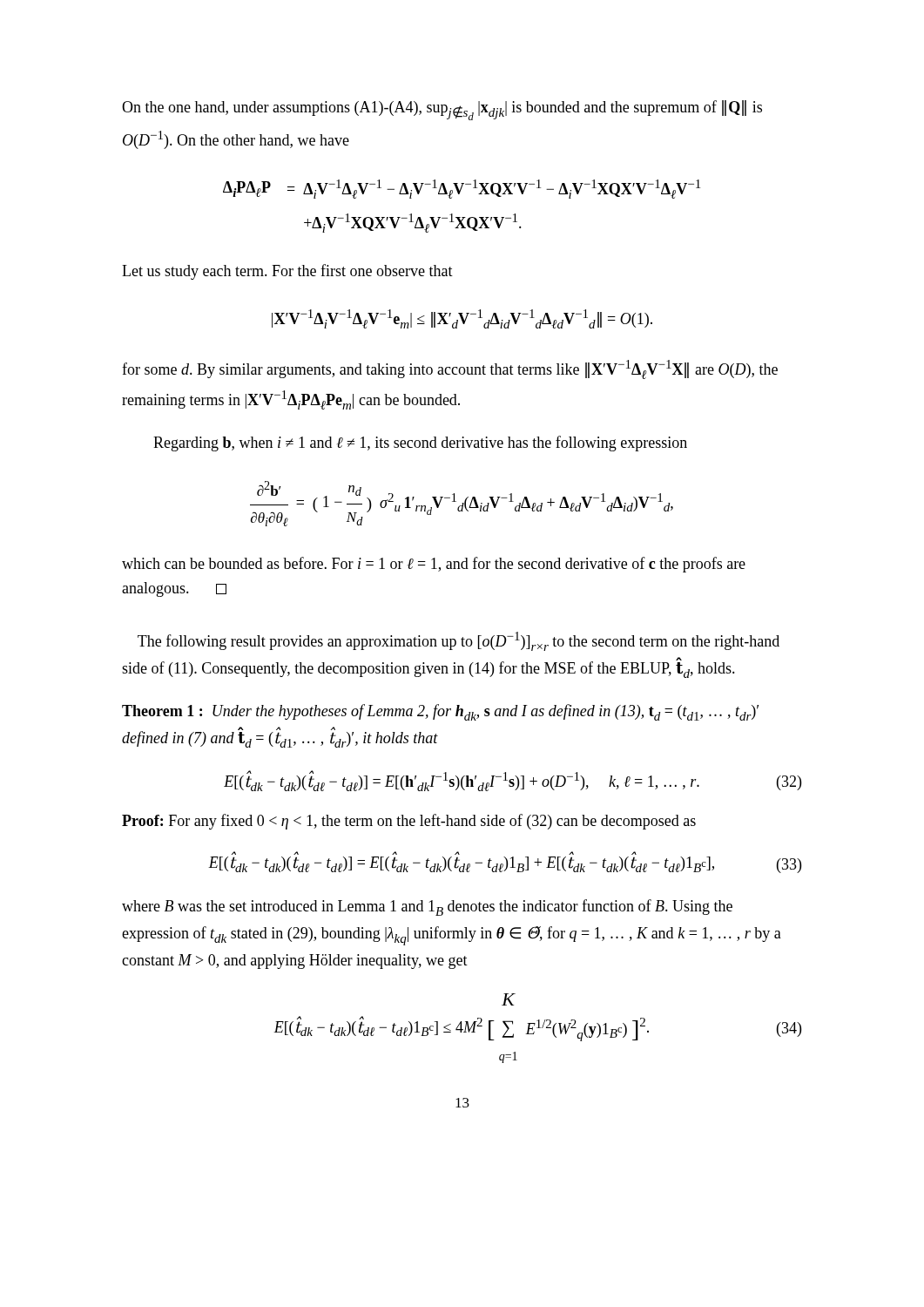Point to the text starting "where B was"
924x1307 pixels.
[x=451, y=933]
